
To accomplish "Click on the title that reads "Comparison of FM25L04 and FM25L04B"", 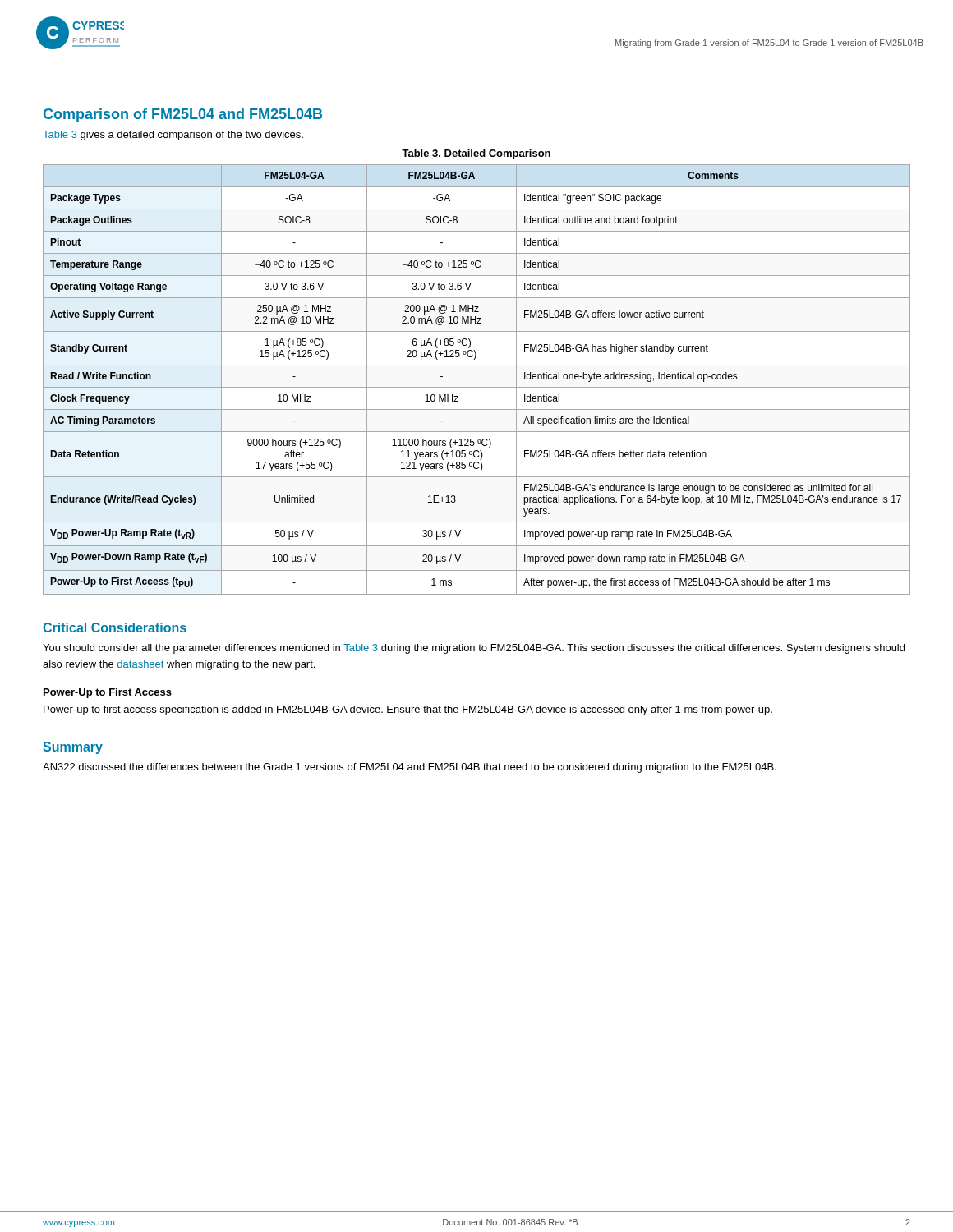I will 183,114.
